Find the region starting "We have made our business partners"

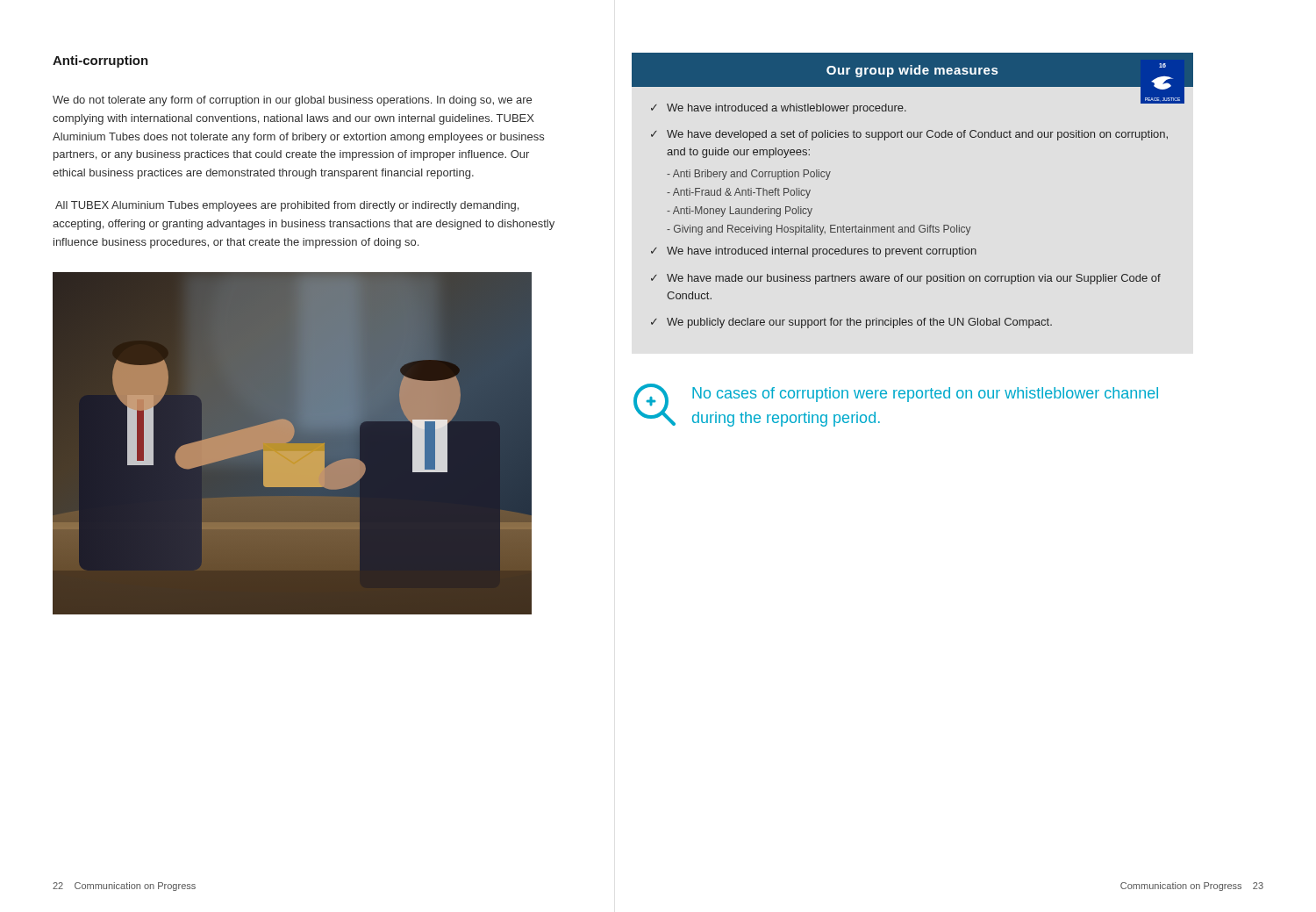[914, 286]
